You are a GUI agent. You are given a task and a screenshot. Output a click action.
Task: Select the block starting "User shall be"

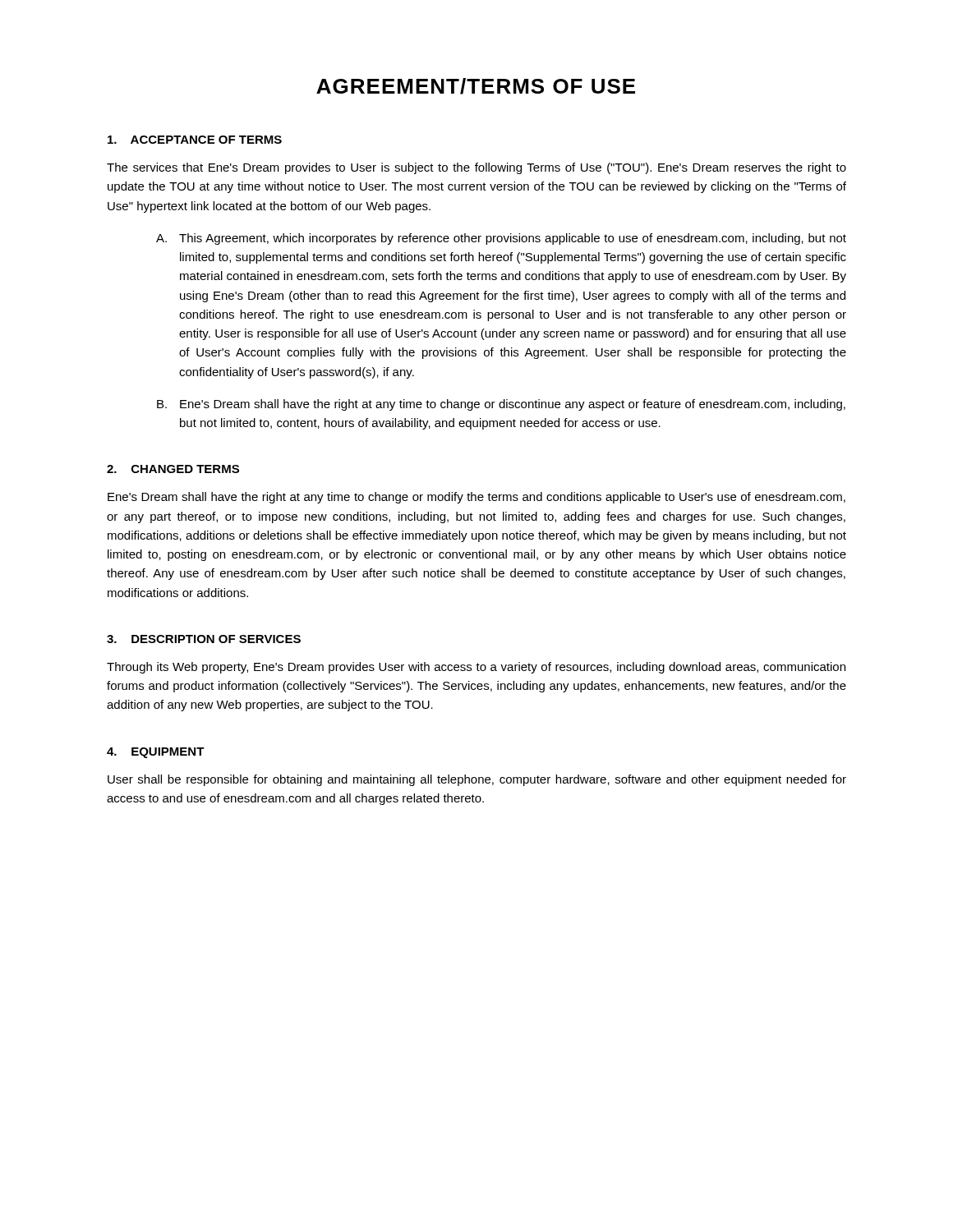476,788
